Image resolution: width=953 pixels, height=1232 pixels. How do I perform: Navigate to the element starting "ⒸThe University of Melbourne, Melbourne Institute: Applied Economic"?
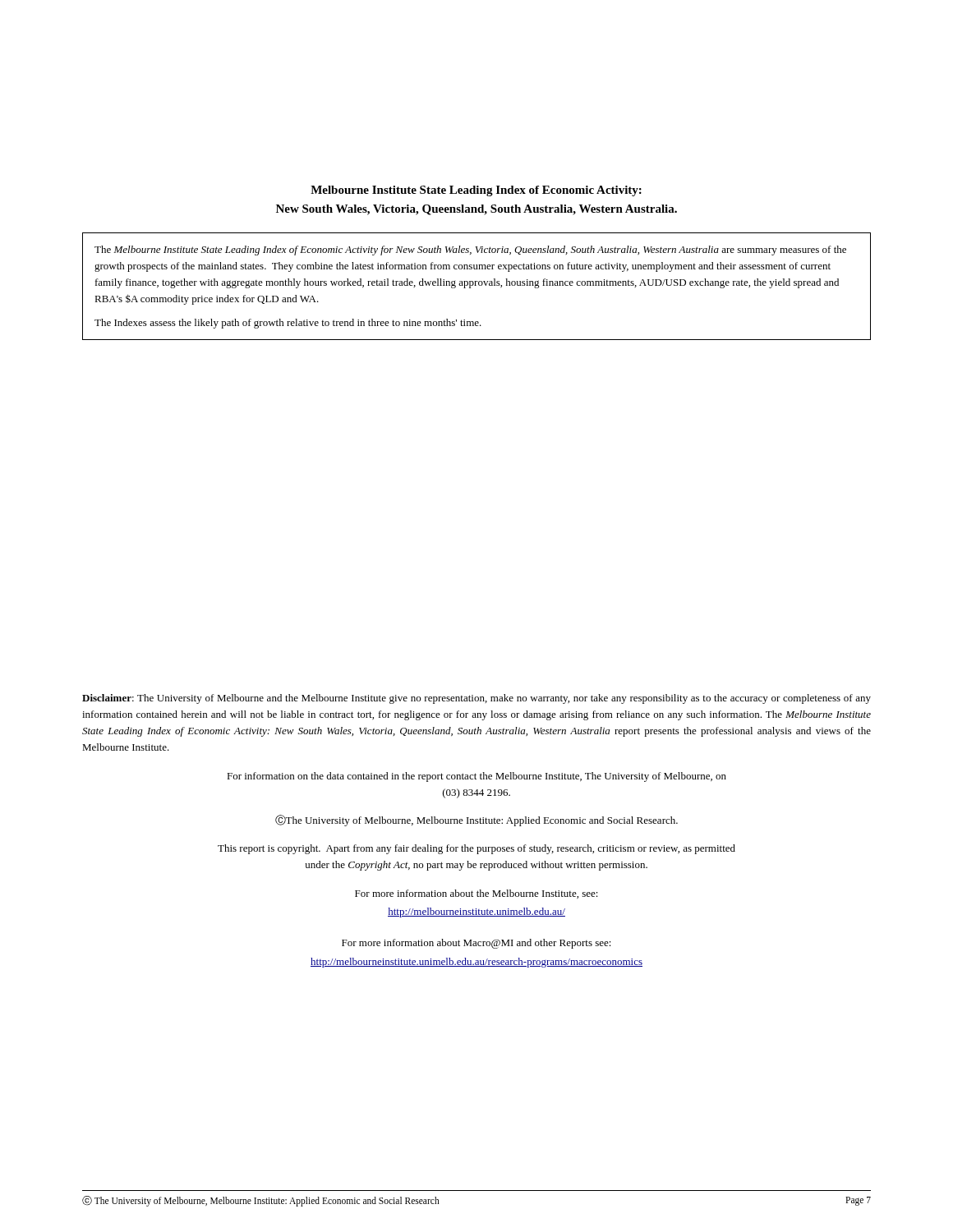(476, 820)
